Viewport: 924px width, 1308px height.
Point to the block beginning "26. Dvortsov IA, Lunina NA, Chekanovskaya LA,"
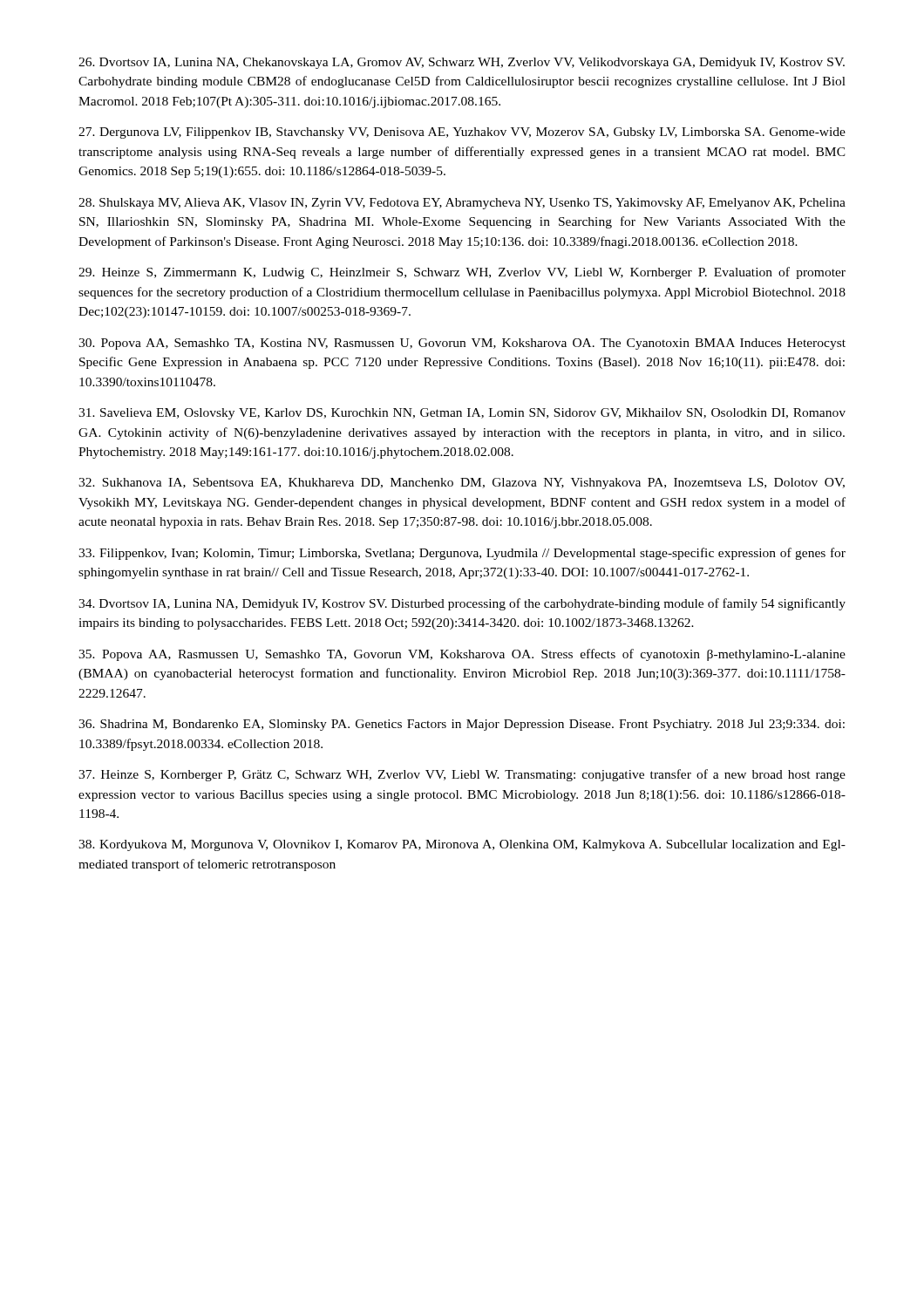pos(462,81)
